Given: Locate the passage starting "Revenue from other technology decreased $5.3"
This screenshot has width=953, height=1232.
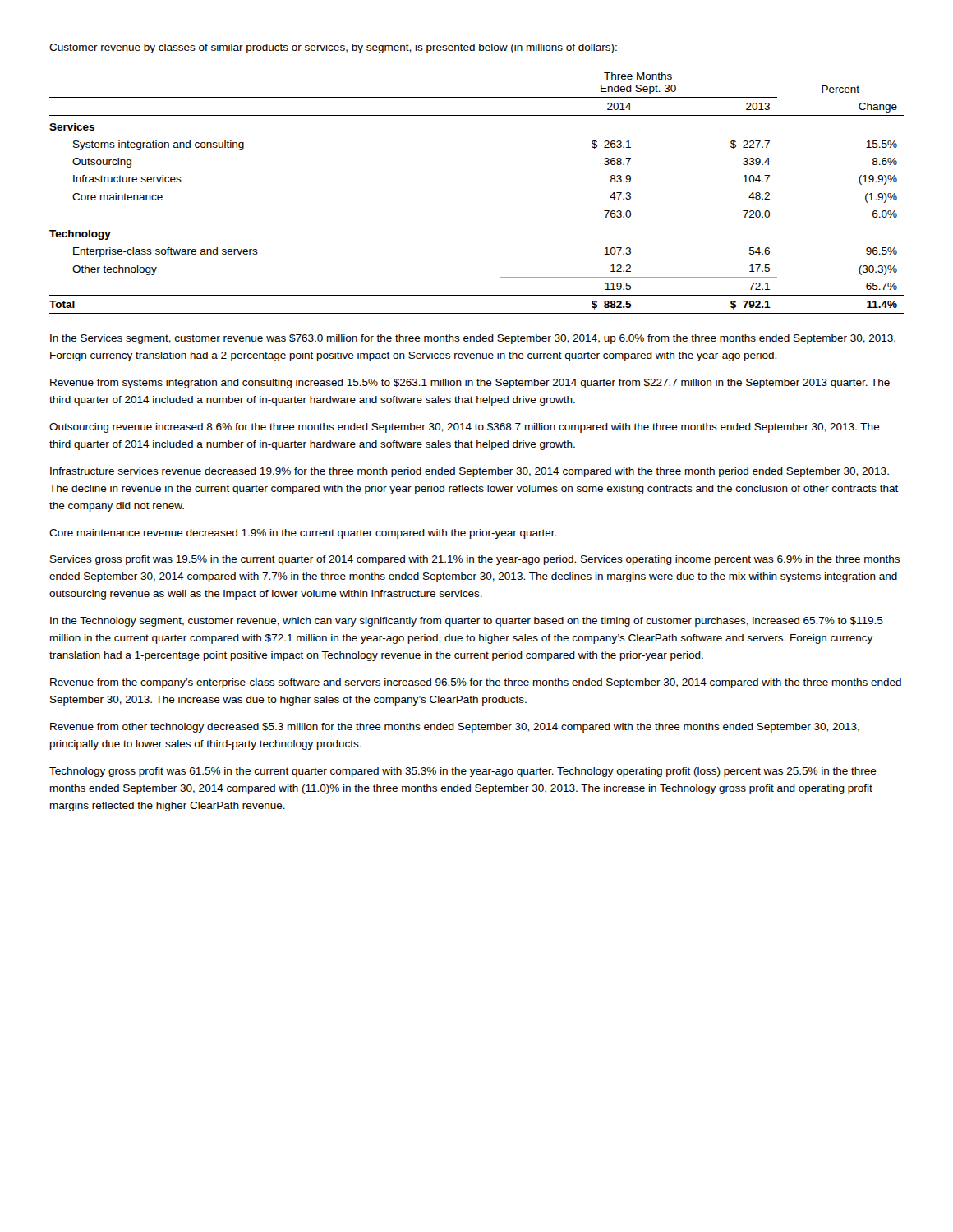Looking at the screenshot, I should coord(455,735).
